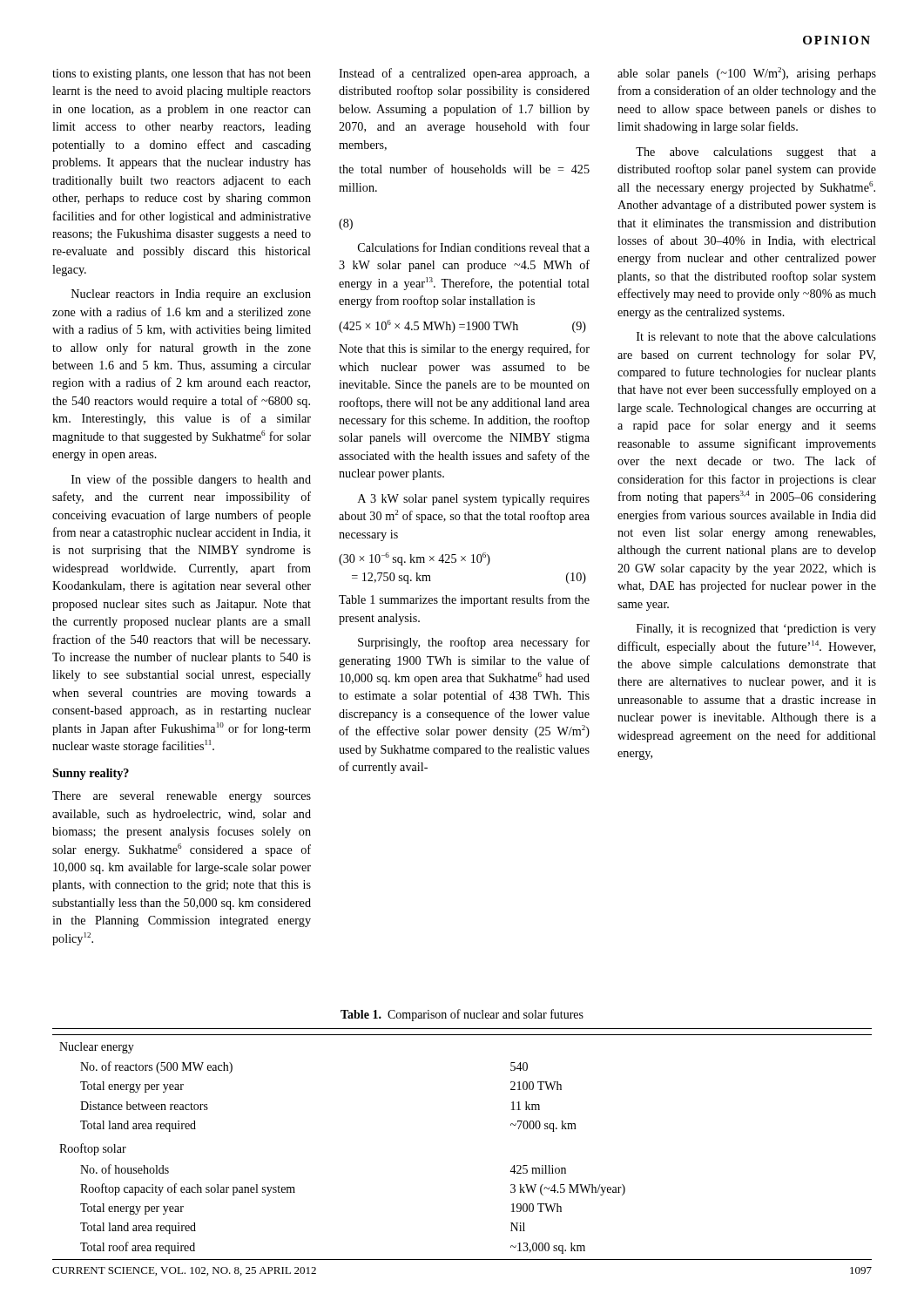Navigate to the block starting "The above calculations suggest that a distributed rooftop"

pos(747,232)
